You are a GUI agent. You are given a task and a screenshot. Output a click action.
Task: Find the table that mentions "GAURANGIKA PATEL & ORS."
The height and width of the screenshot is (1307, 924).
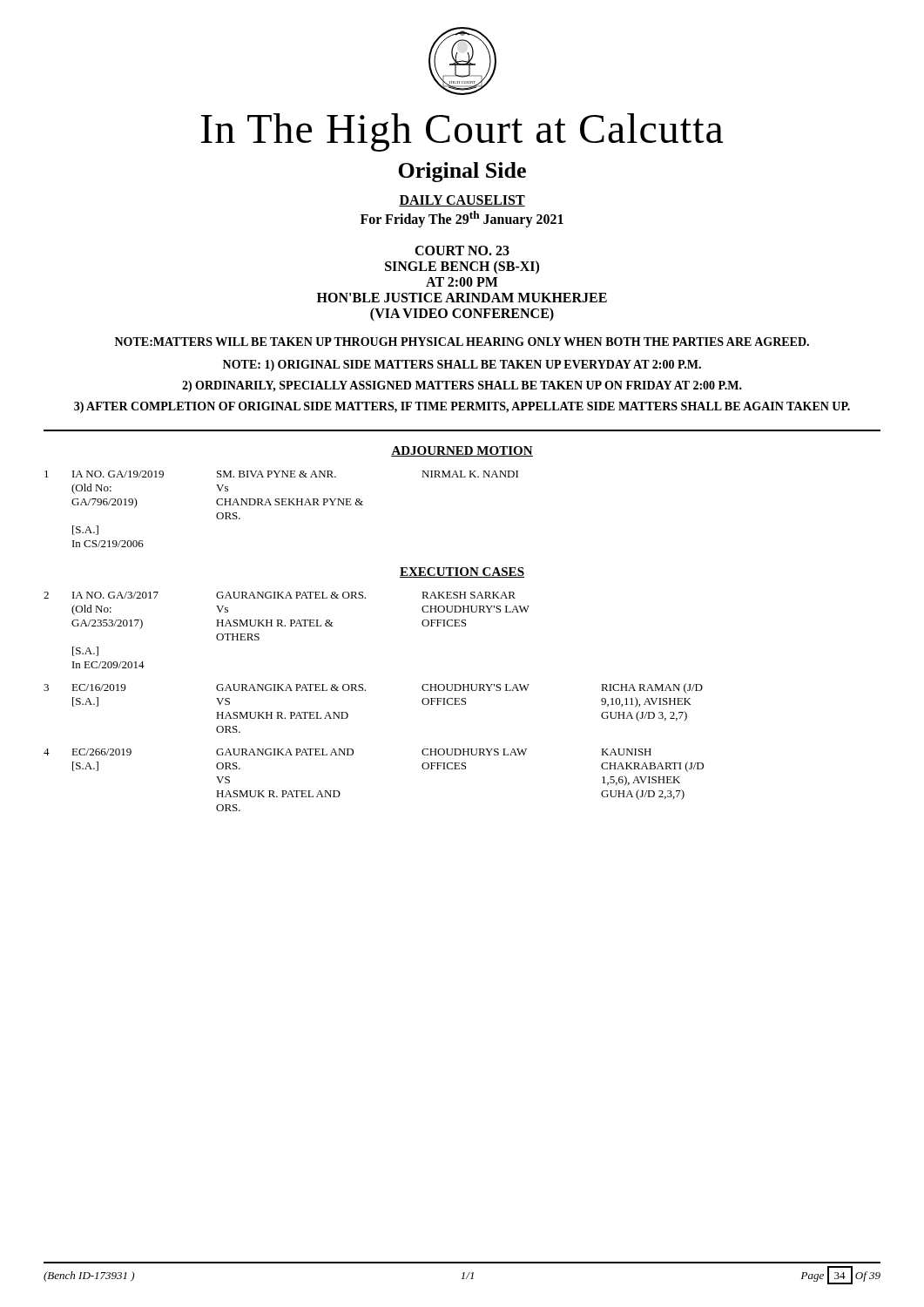(x=462, y=704)
